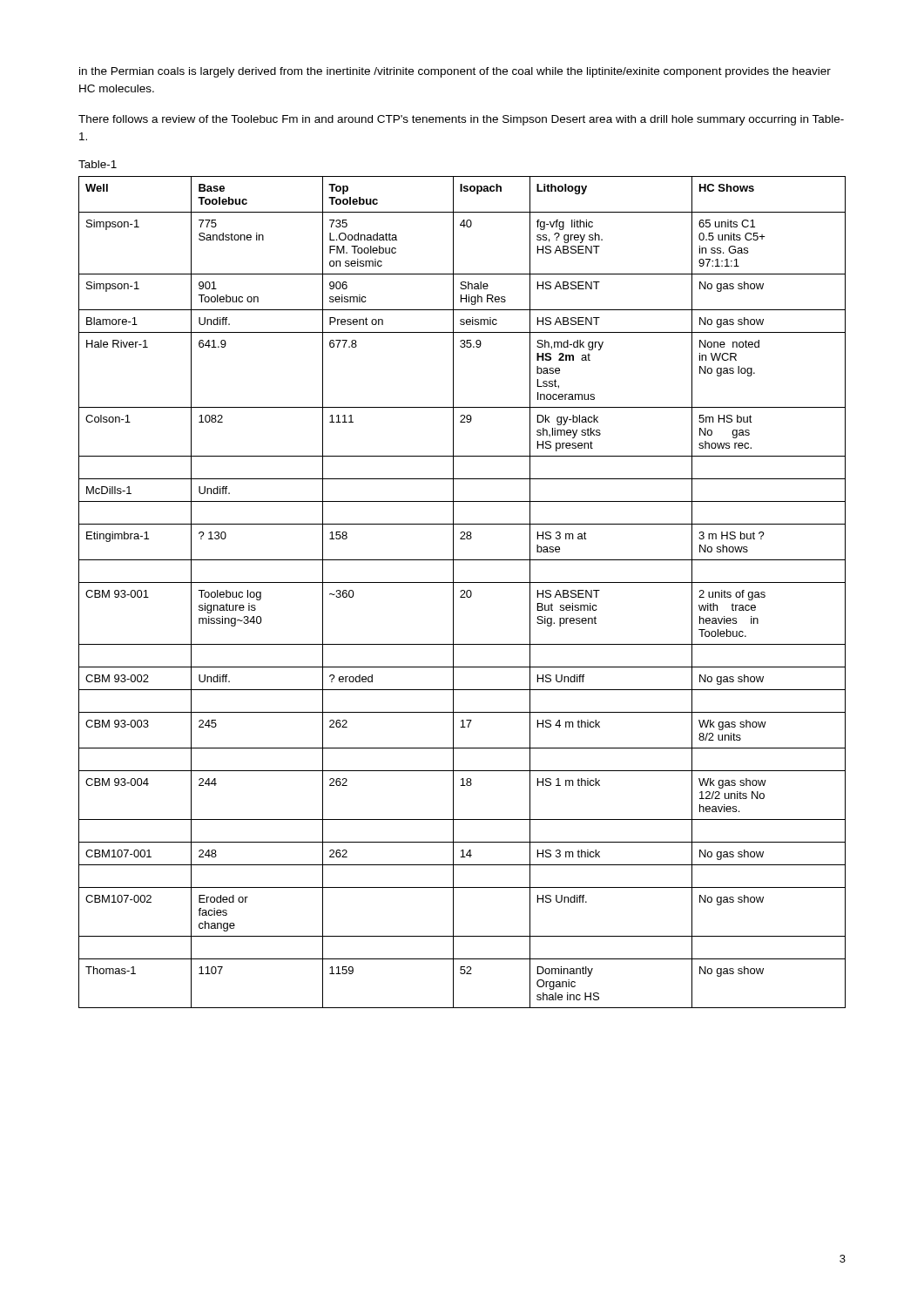The width and height of the screenshot is (924, 1307).
Task: Click on the table containing "No gas show"
Action: 462,592
